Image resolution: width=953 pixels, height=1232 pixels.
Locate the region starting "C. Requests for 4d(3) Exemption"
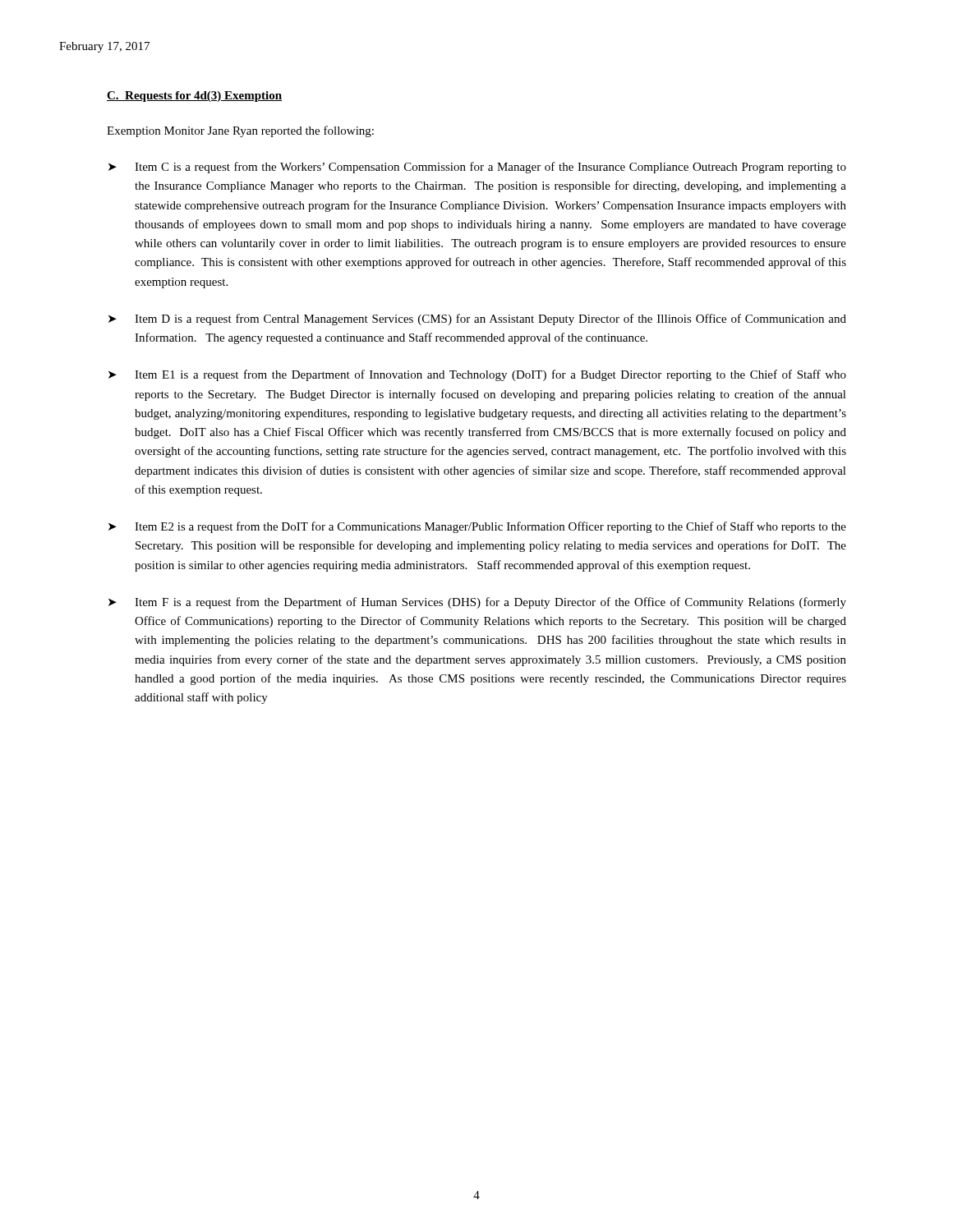click(x=194, y=95)
